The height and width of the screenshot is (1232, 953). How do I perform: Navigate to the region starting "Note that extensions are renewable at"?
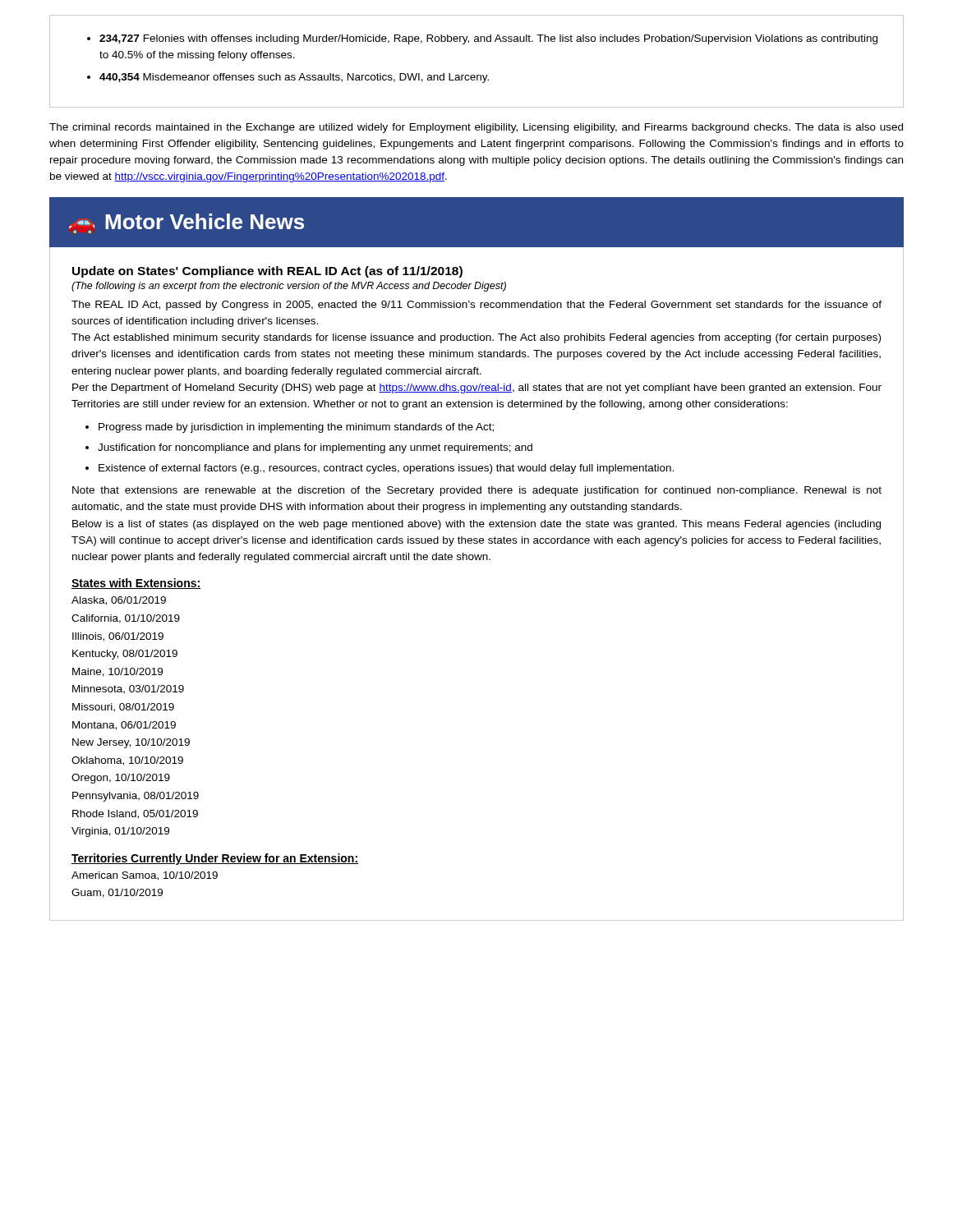tap(476, 523)
